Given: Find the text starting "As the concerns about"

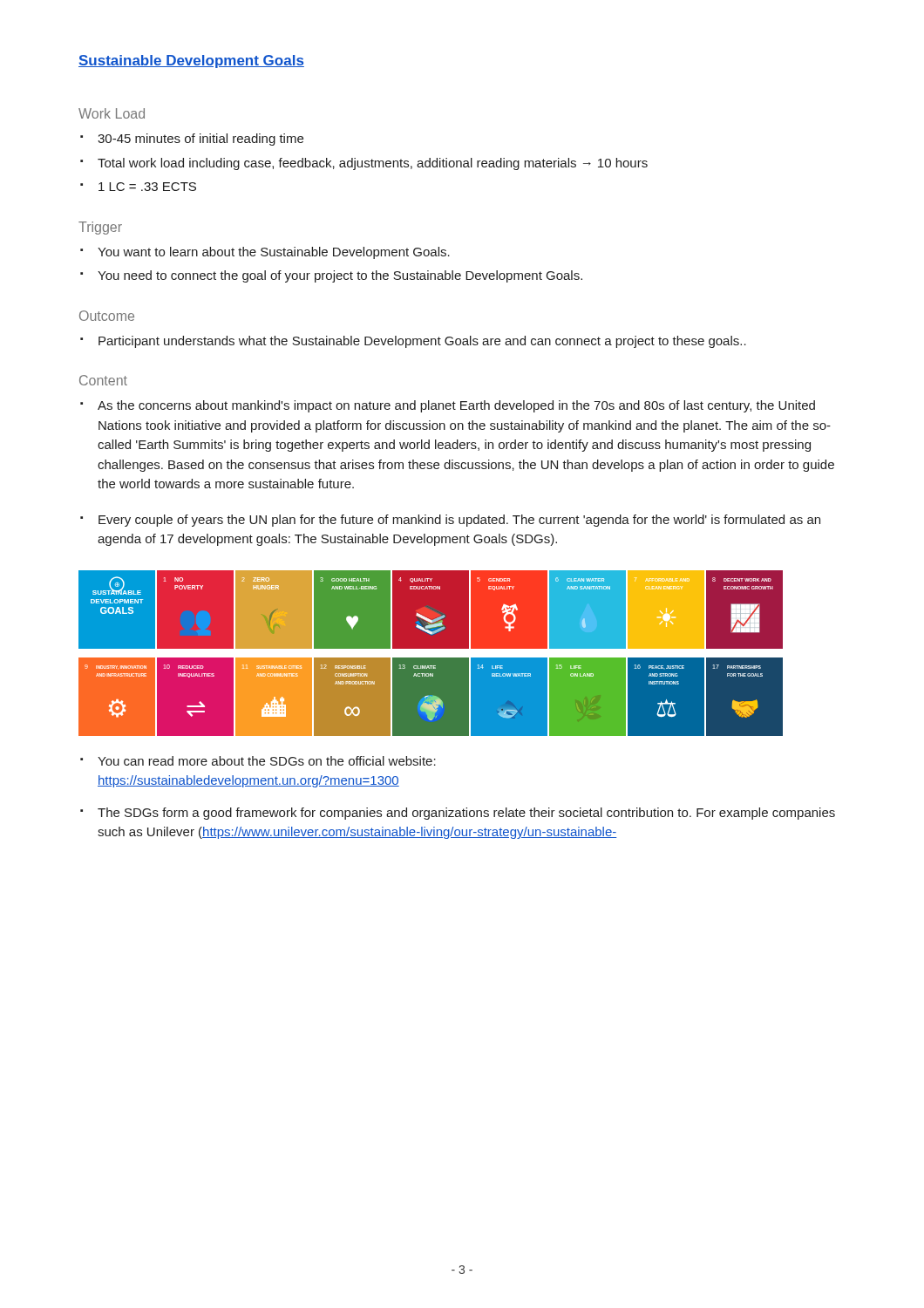Looking at the screenshot, I should [466, 444].
